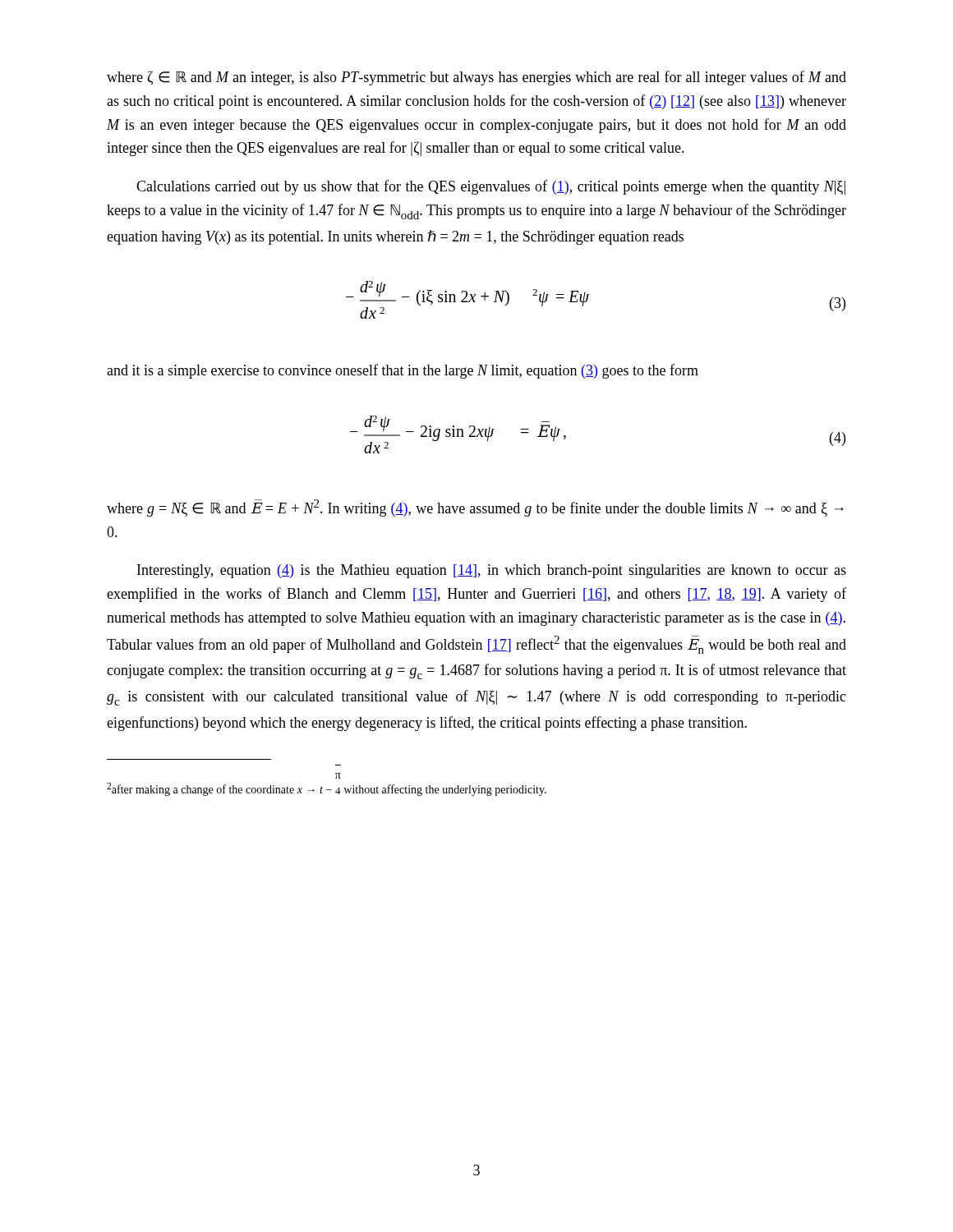Viewport: 953px width, 1232px height.
Task: Click on the text block that says "where ζ ∈ ℝ and"
Action: click(476, 113)
